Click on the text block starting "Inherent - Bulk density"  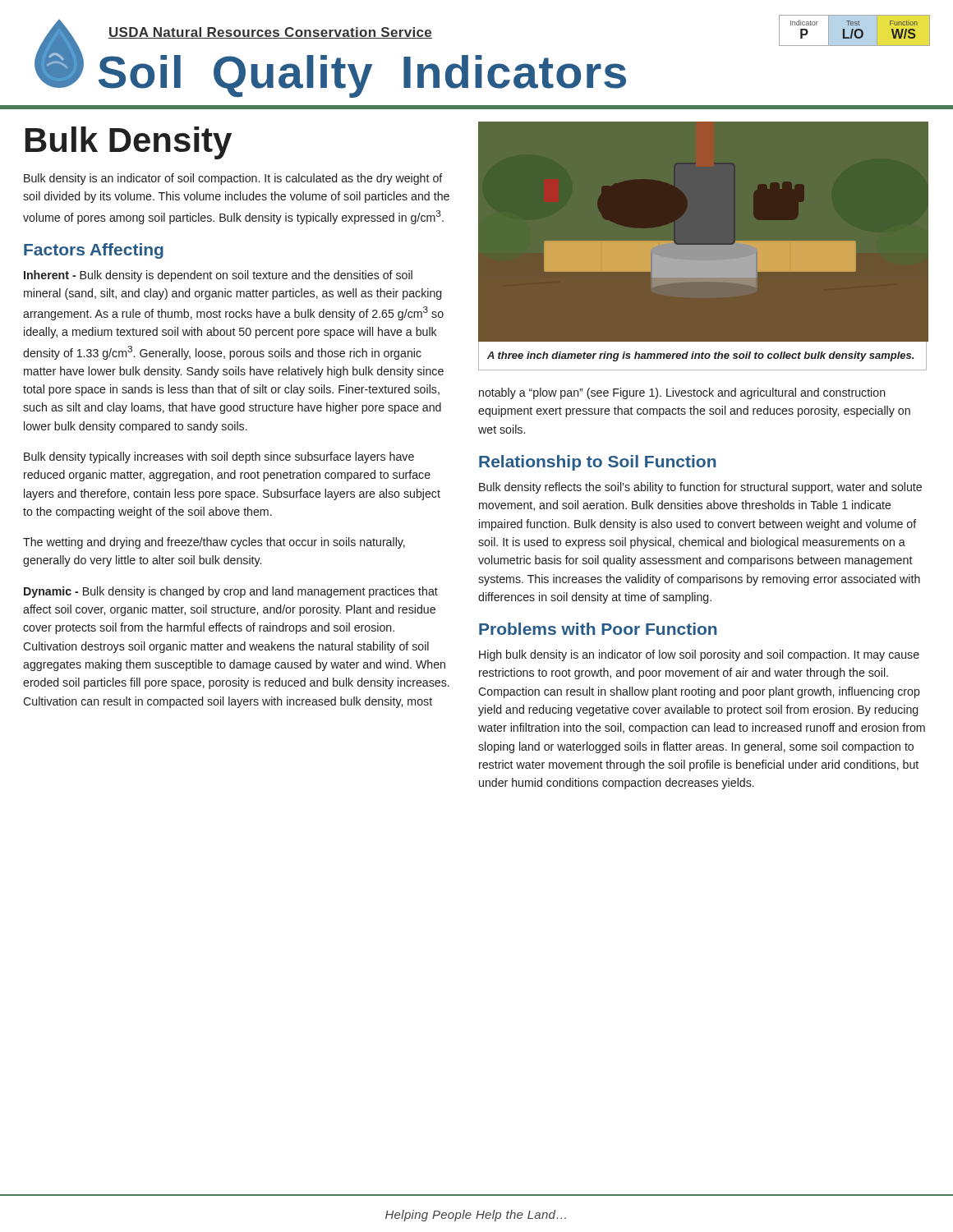point(233,351)
